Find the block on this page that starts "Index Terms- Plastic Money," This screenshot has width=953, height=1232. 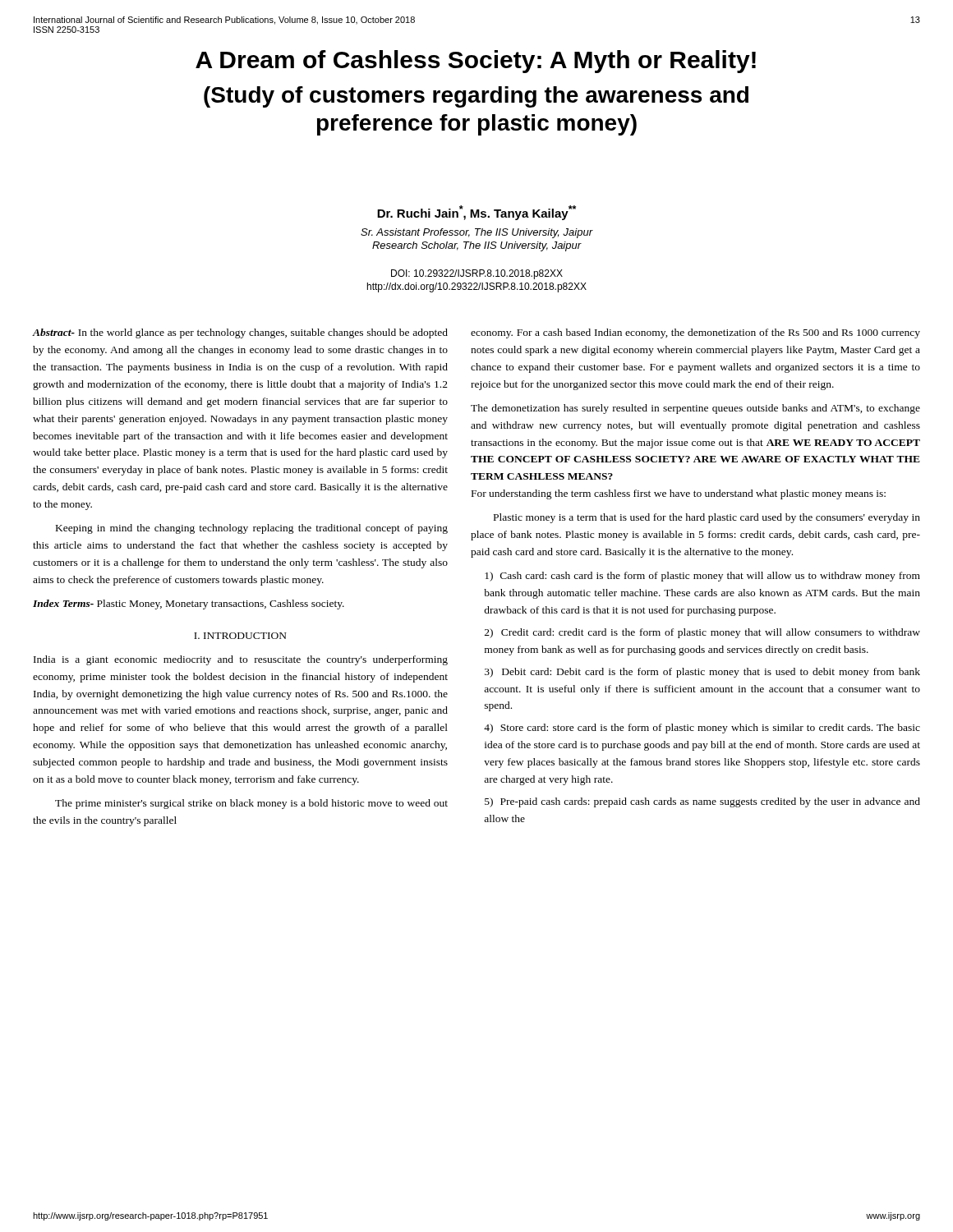click(x=240, y=604)
